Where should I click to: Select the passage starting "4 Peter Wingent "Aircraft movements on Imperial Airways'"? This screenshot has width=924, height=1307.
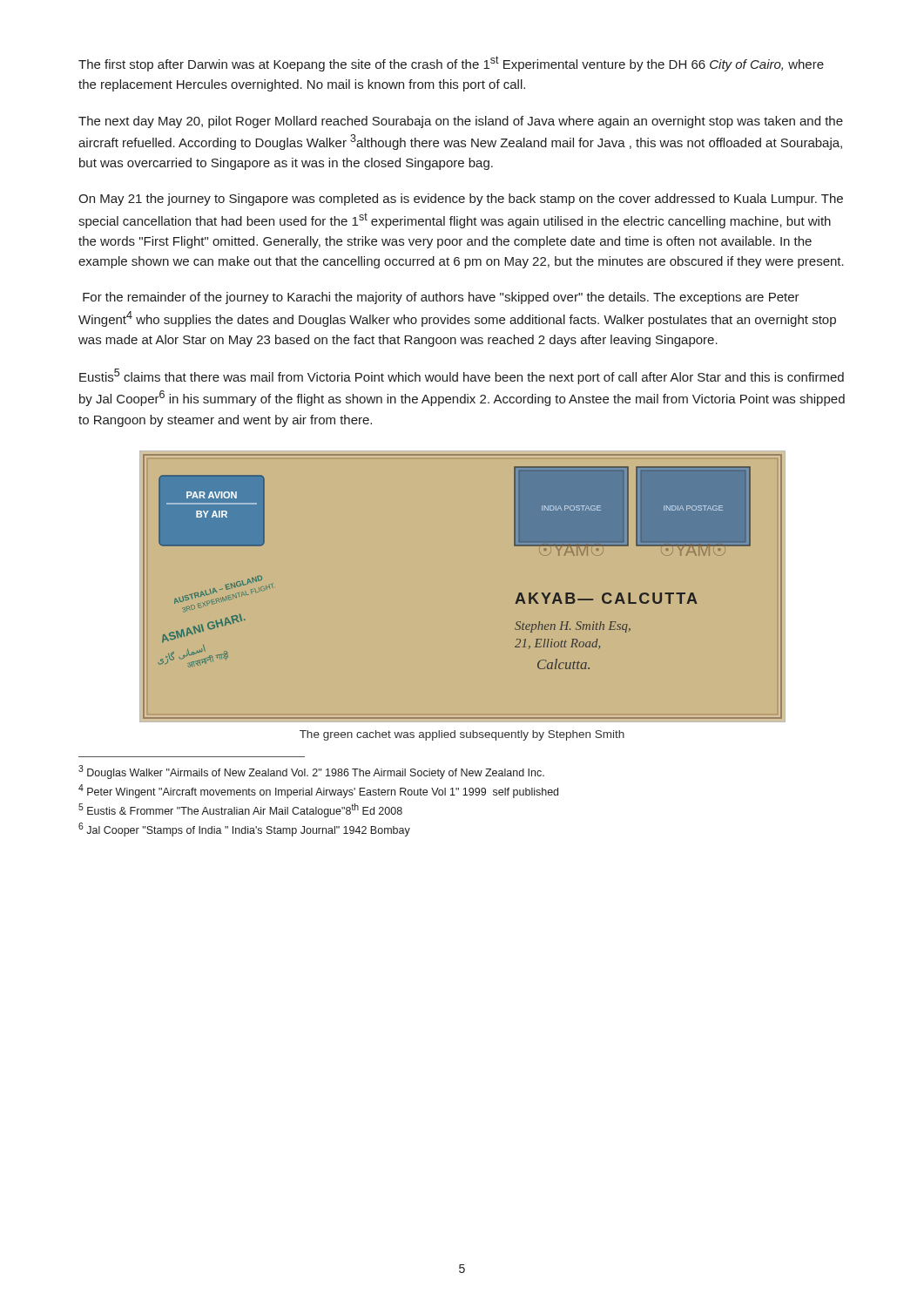(319, 791)
